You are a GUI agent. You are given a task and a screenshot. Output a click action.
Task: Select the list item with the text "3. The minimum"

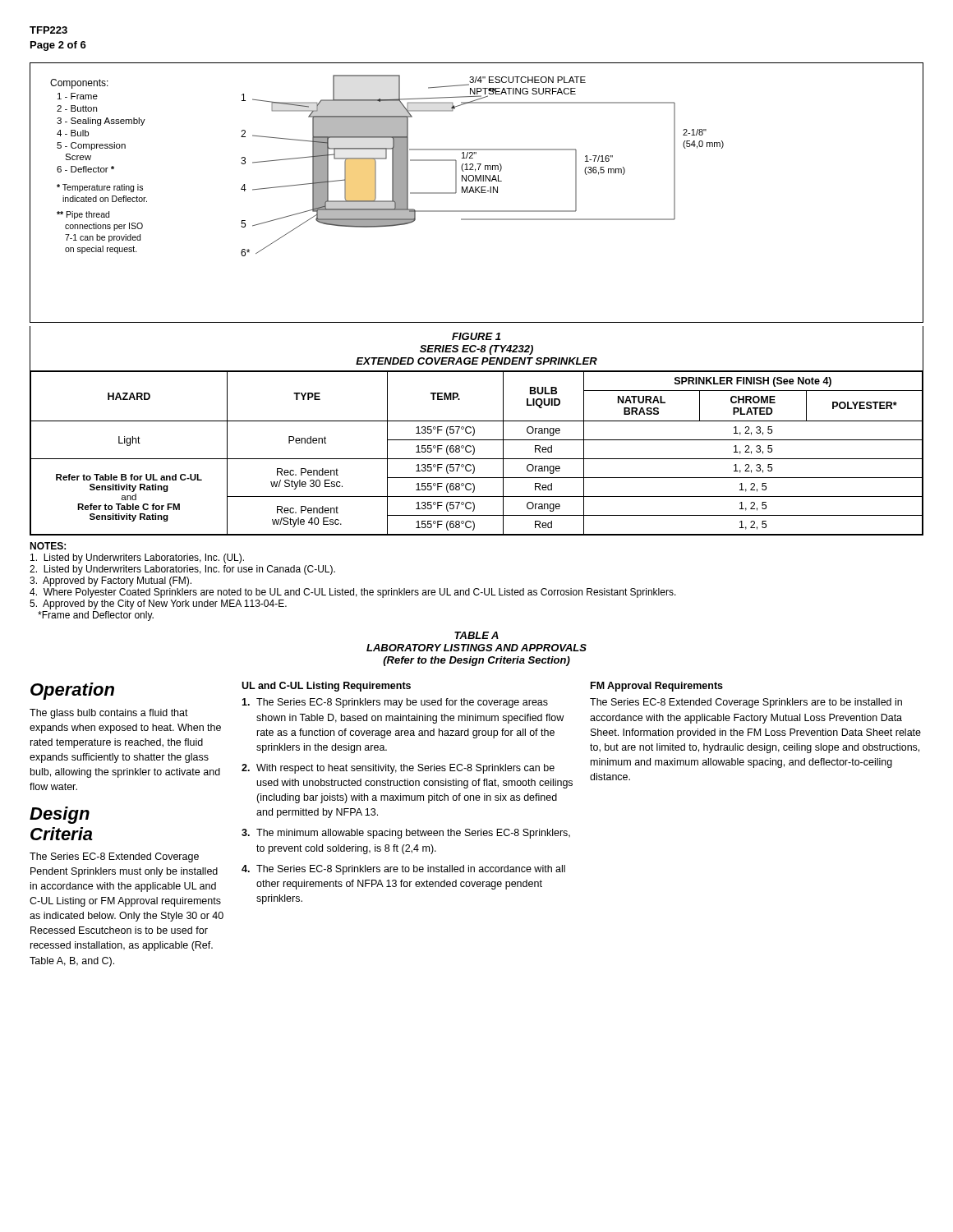point(408,841)
